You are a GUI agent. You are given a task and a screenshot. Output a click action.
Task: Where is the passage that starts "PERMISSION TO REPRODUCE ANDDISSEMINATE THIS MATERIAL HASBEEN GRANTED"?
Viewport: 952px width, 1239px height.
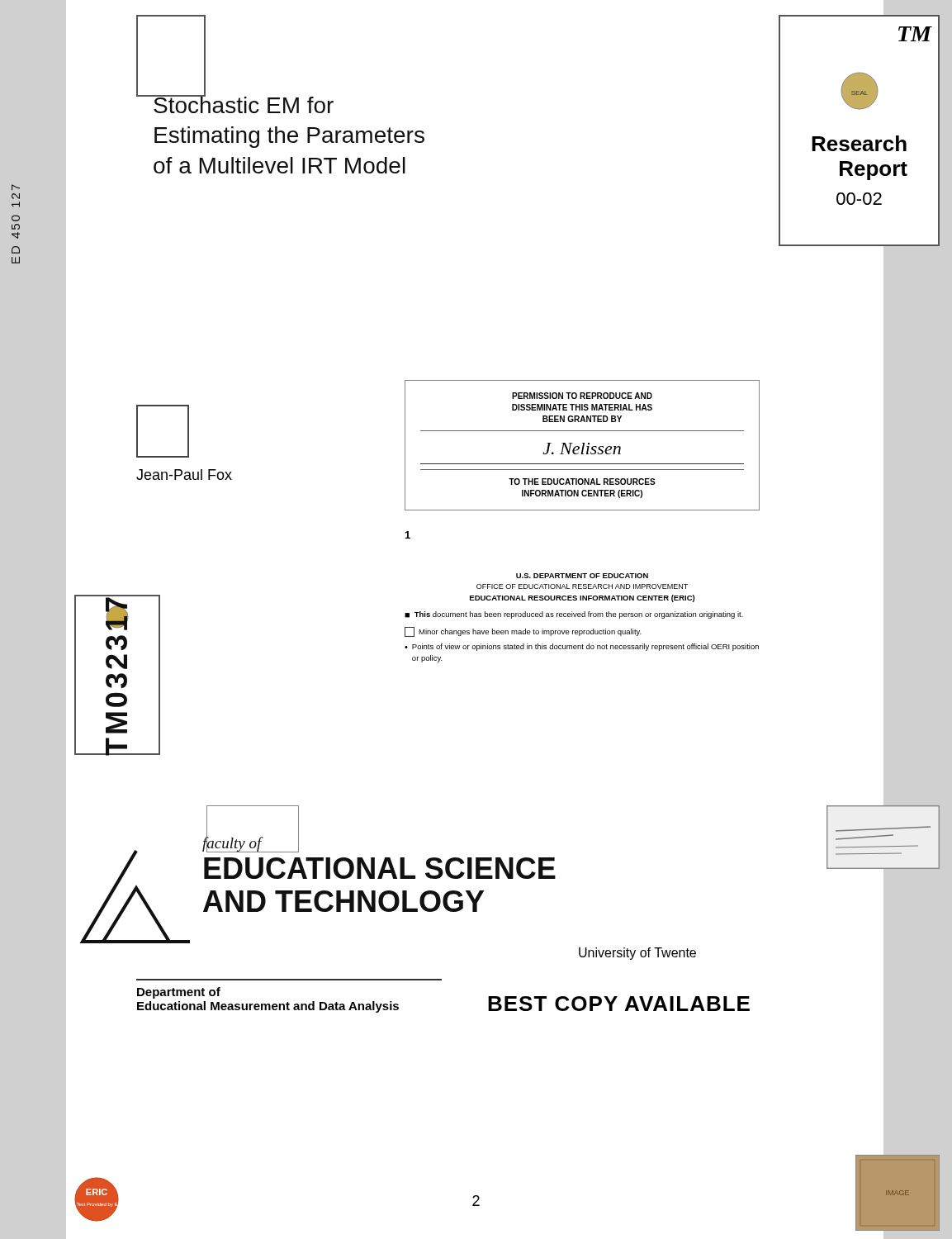(x=582, y=445)
